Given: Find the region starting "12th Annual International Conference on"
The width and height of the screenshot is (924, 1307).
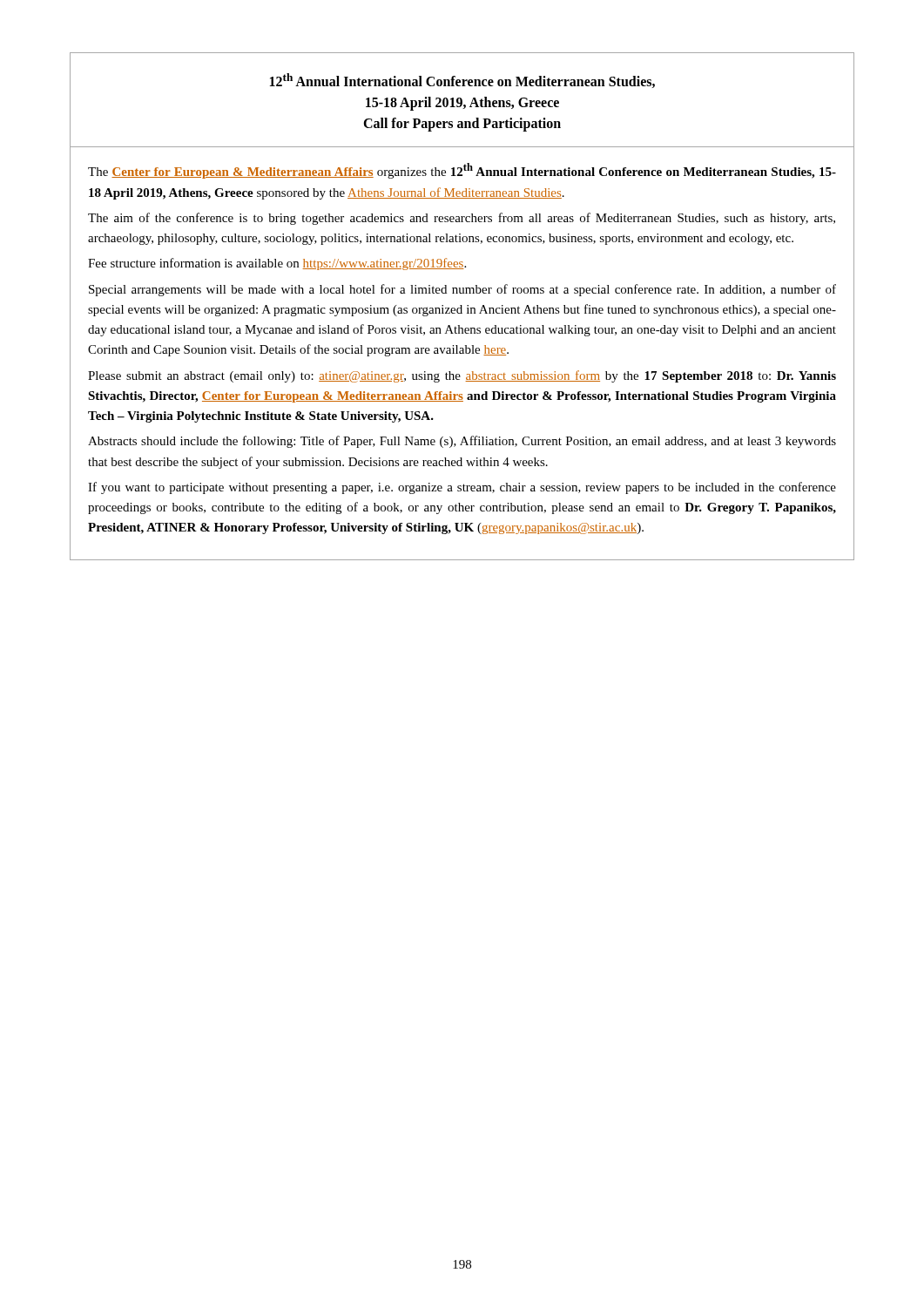Looking at the screenshot, I should [462, 102].
